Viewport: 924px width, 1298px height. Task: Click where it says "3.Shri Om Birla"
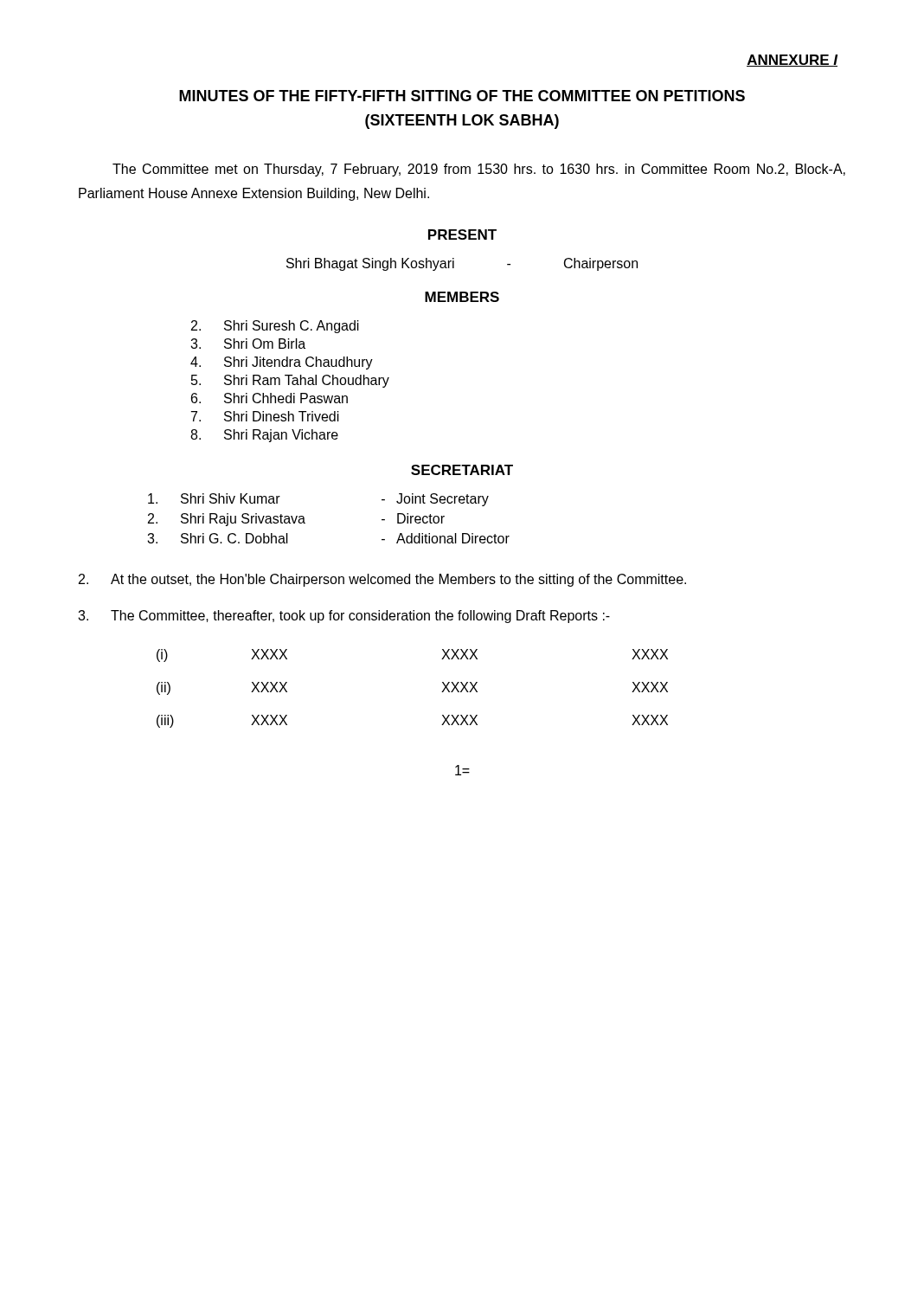(248, 344)
